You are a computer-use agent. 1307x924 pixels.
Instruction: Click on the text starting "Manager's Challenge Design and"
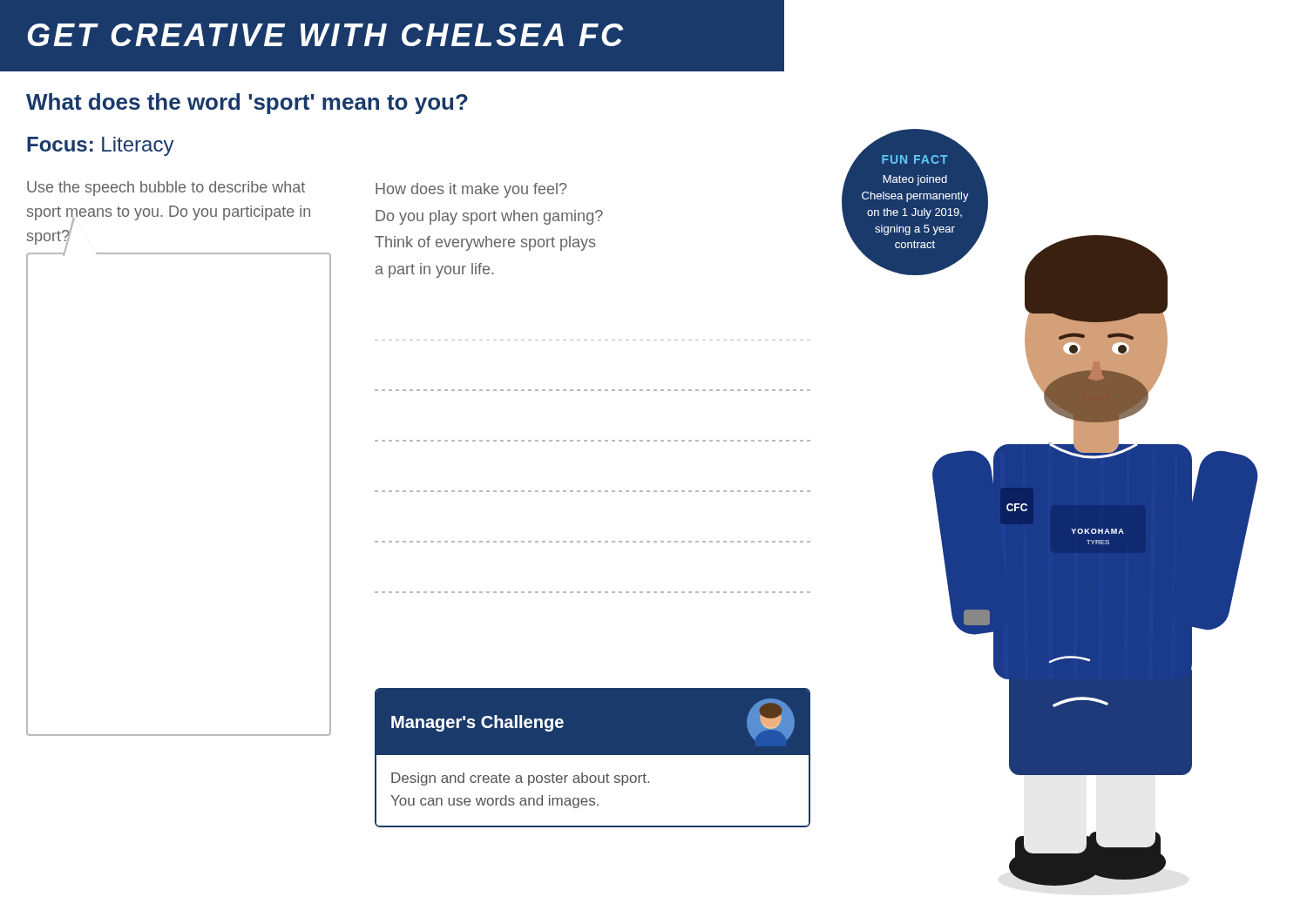pyautogui.click(x=593, y=758)
